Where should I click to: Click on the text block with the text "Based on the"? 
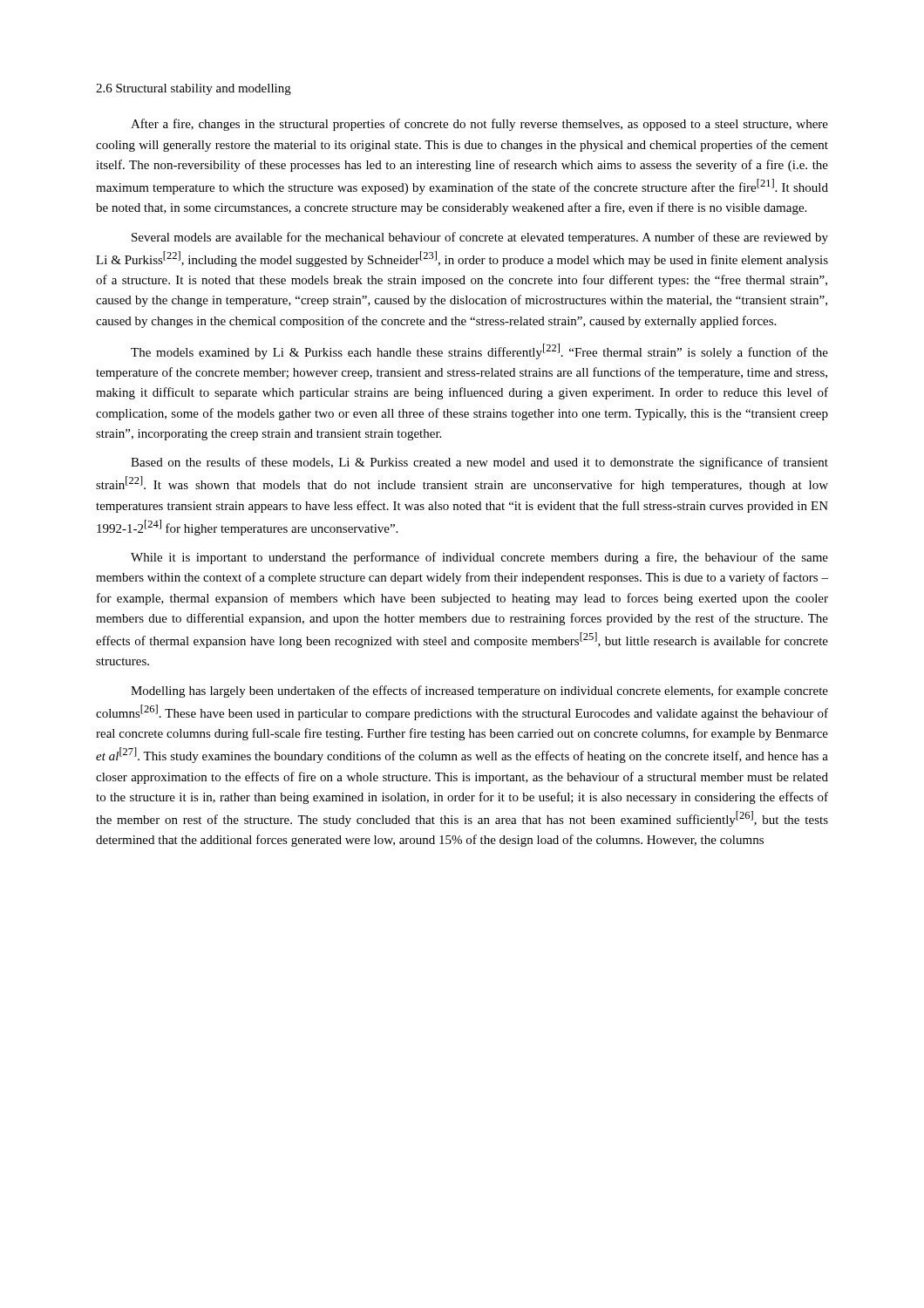(462, 495)
